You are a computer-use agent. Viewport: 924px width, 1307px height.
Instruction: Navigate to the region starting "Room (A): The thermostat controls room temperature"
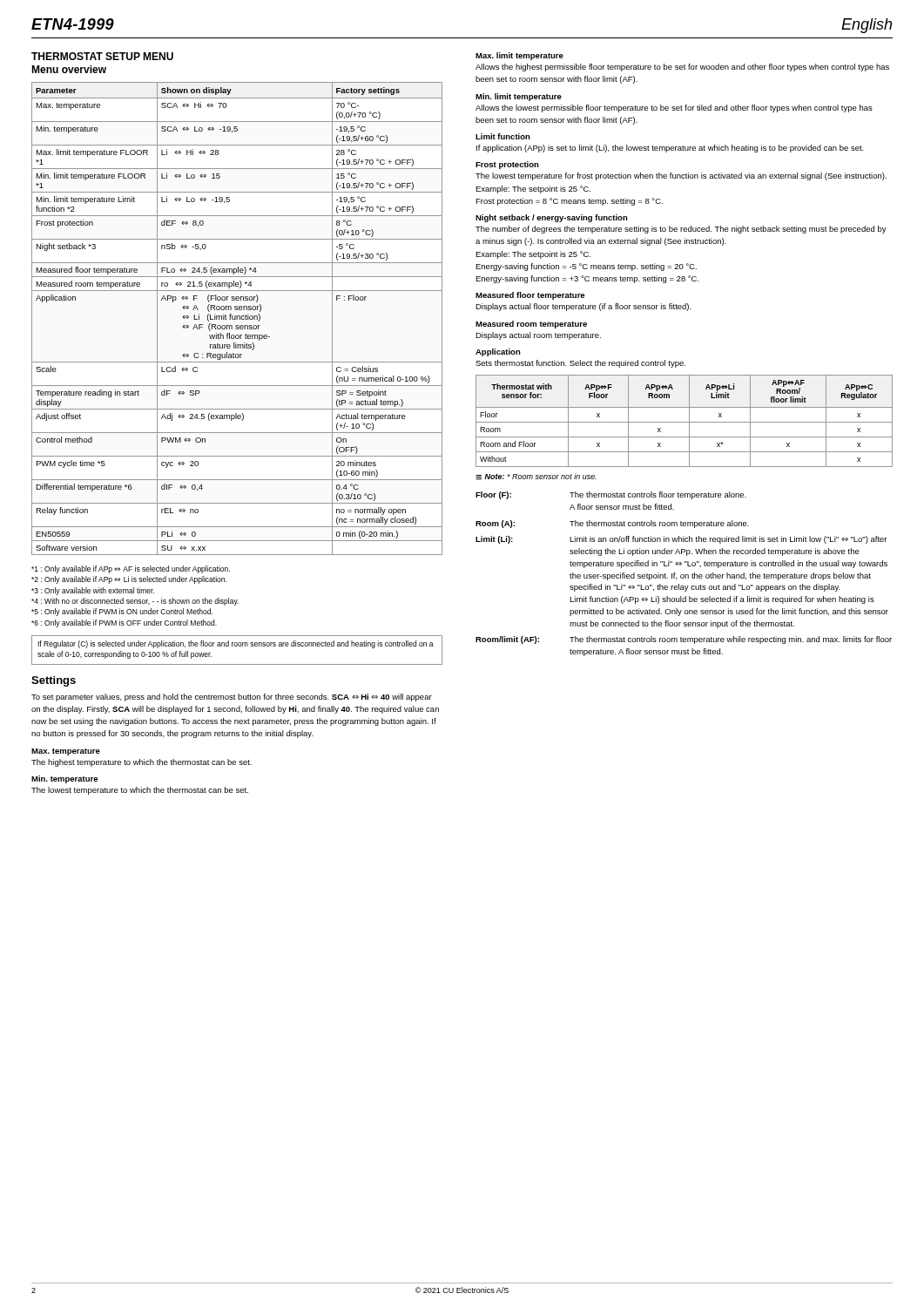click(x=612, y=523)
